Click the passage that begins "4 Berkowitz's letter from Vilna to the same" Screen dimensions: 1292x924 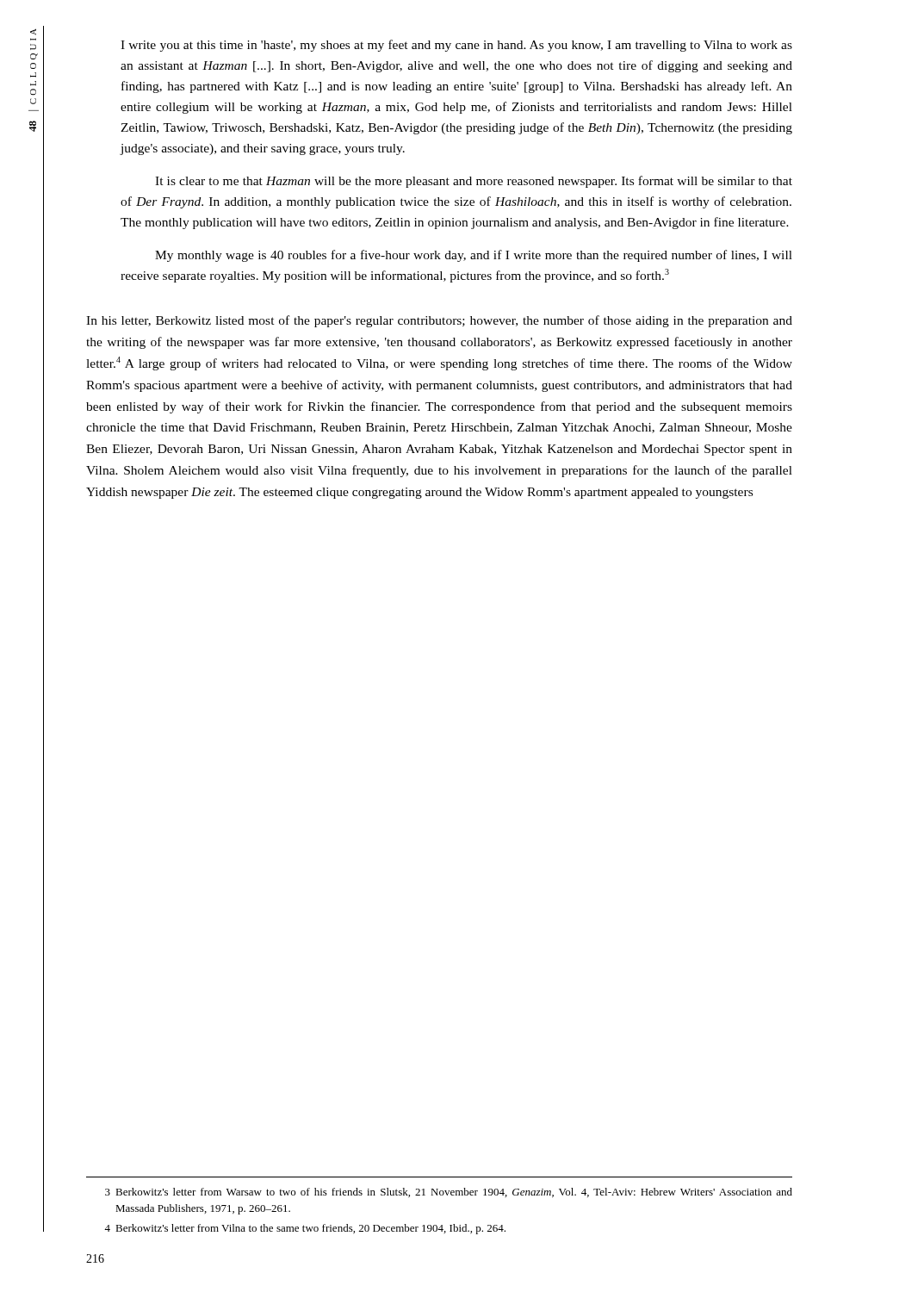(x=439, y=1229)
